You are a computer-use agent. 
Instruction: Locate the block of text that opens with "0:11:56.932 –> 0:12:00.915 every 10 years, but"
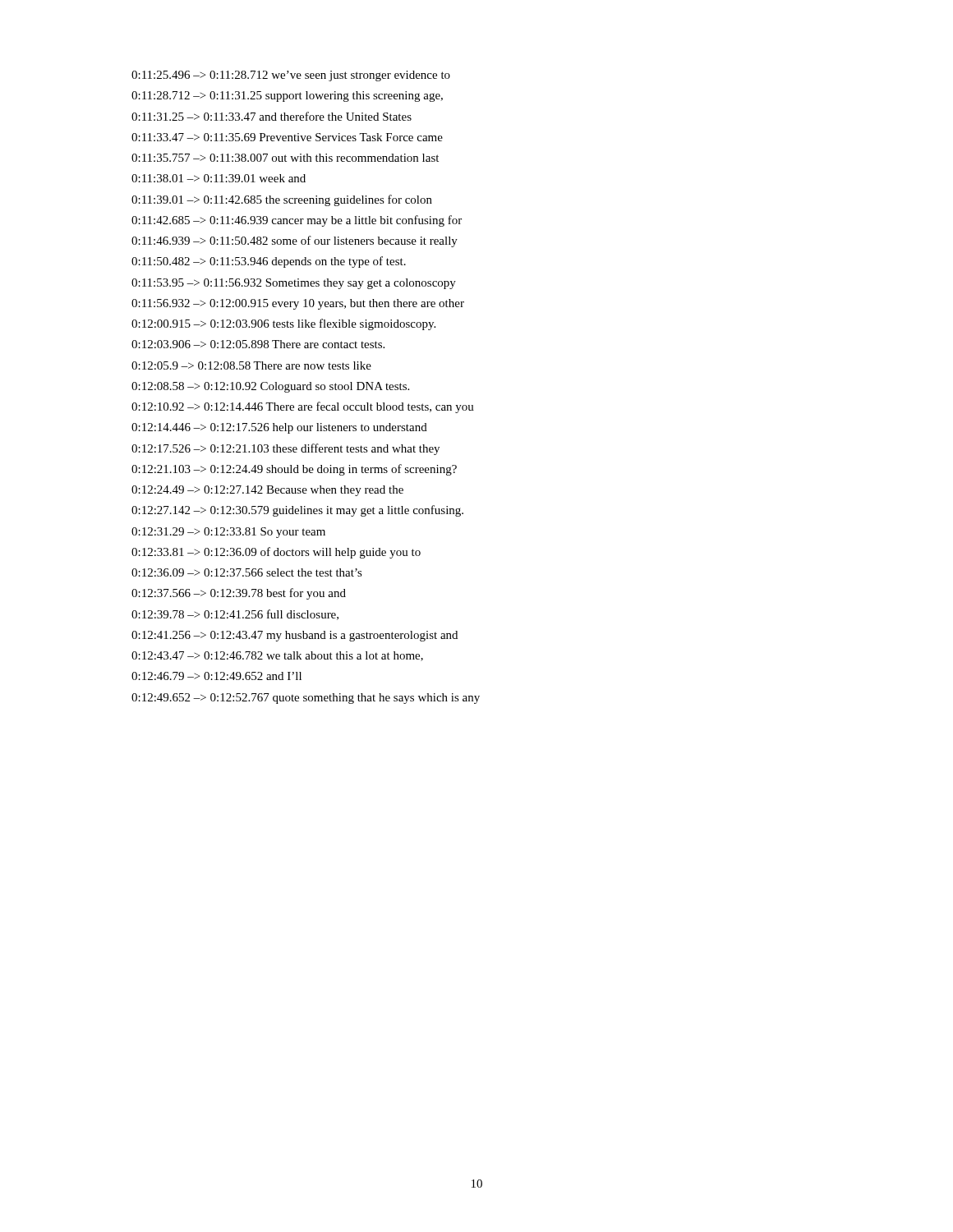(x=298, y=303)
